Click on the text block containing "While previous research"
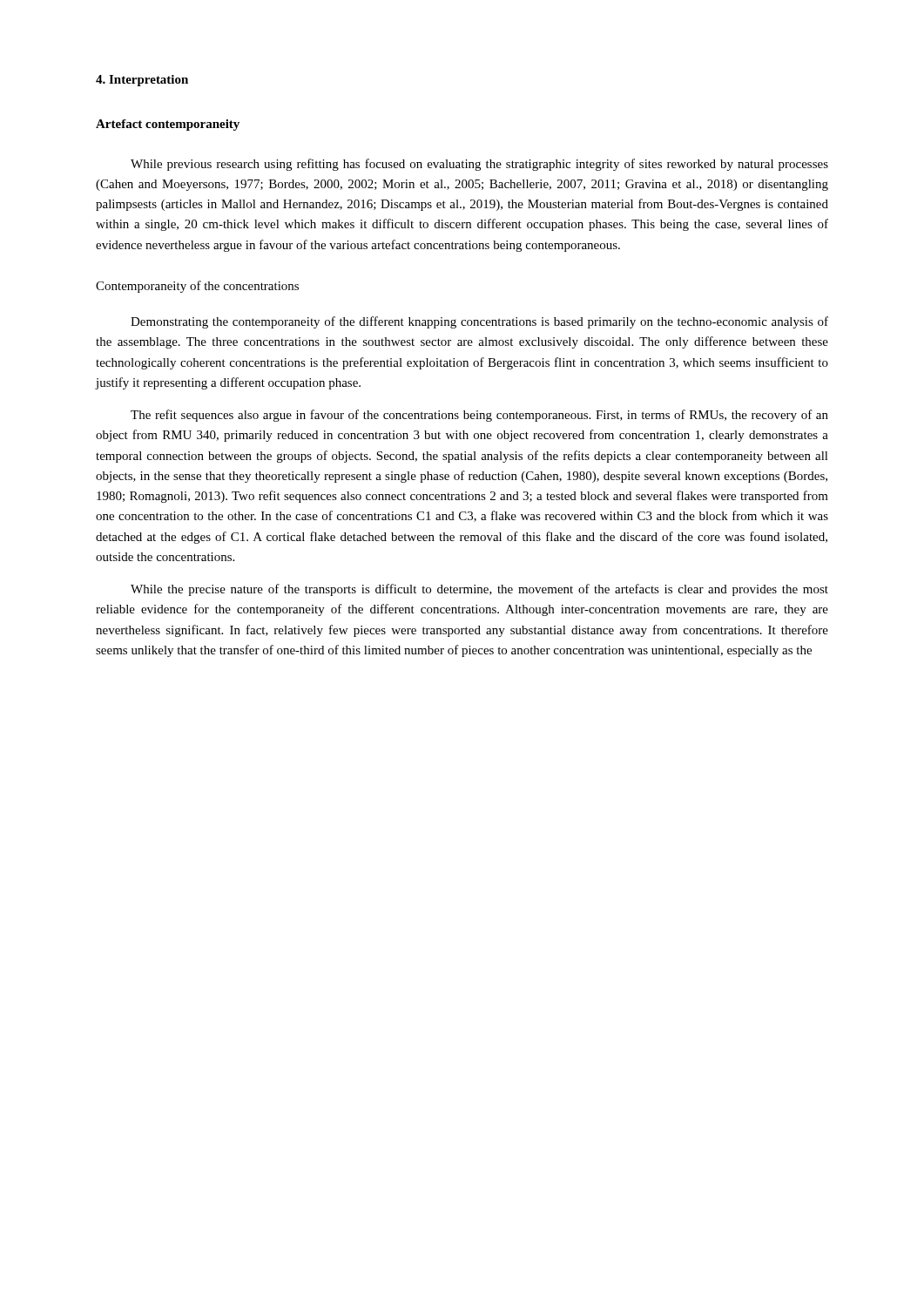The image size is (924, 1307). (x=462, y=204)
